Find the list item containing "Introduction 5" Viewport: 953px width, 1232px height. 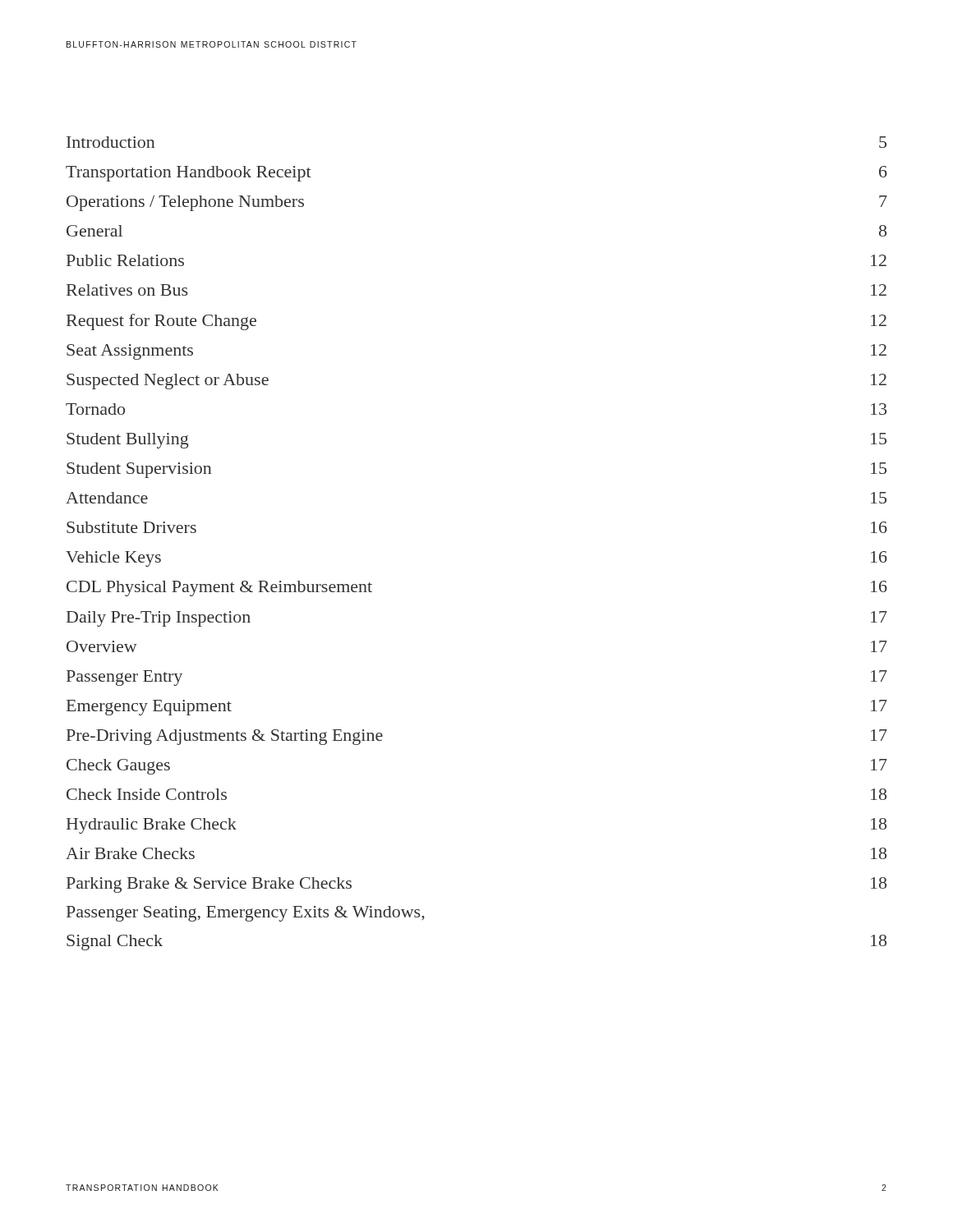coord(109,142)
